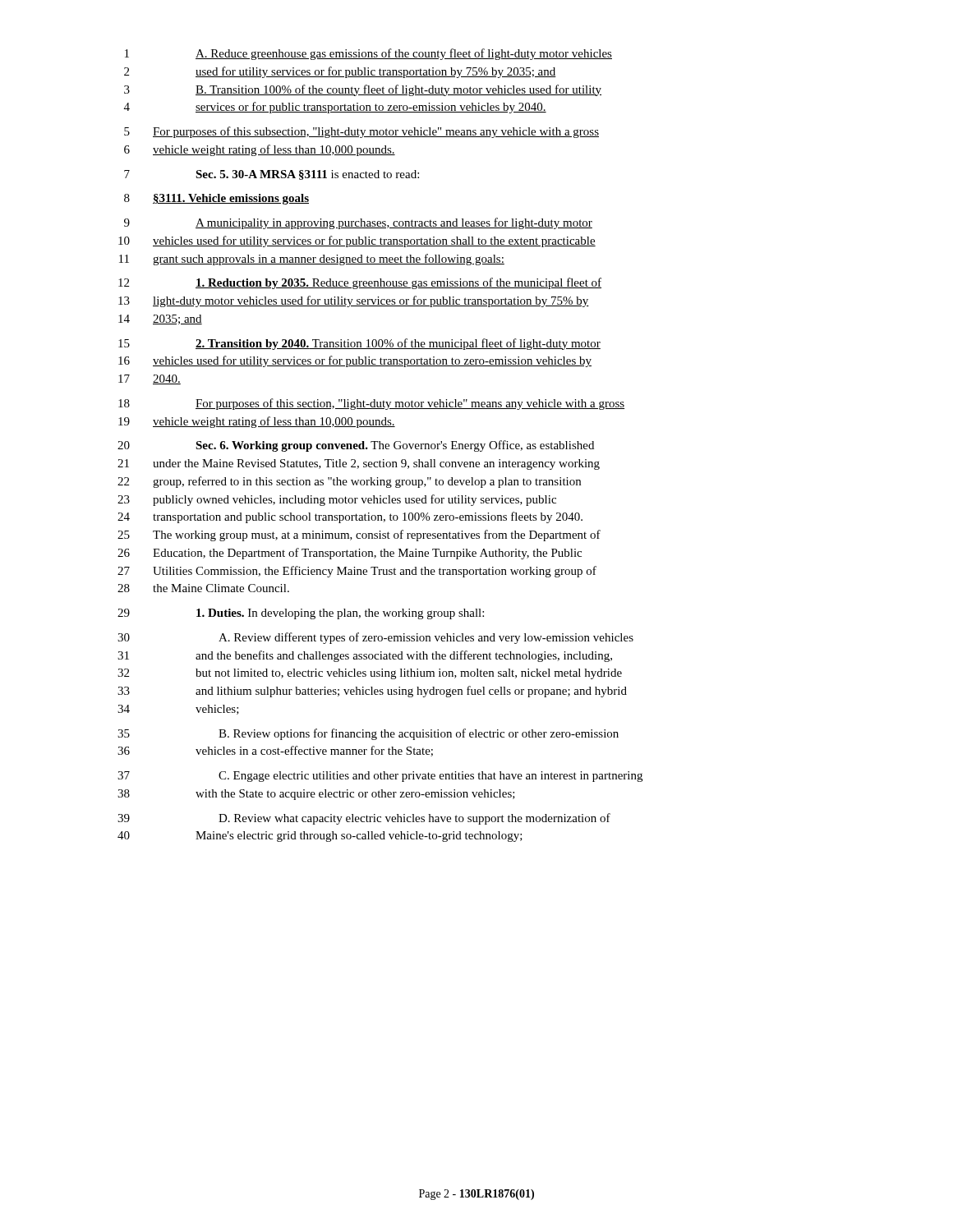Click on the text starting "3 B. Transition 100% of the"
This screenshot has height=1232, width=953.
pyautogui.click(x=476, y=99)
